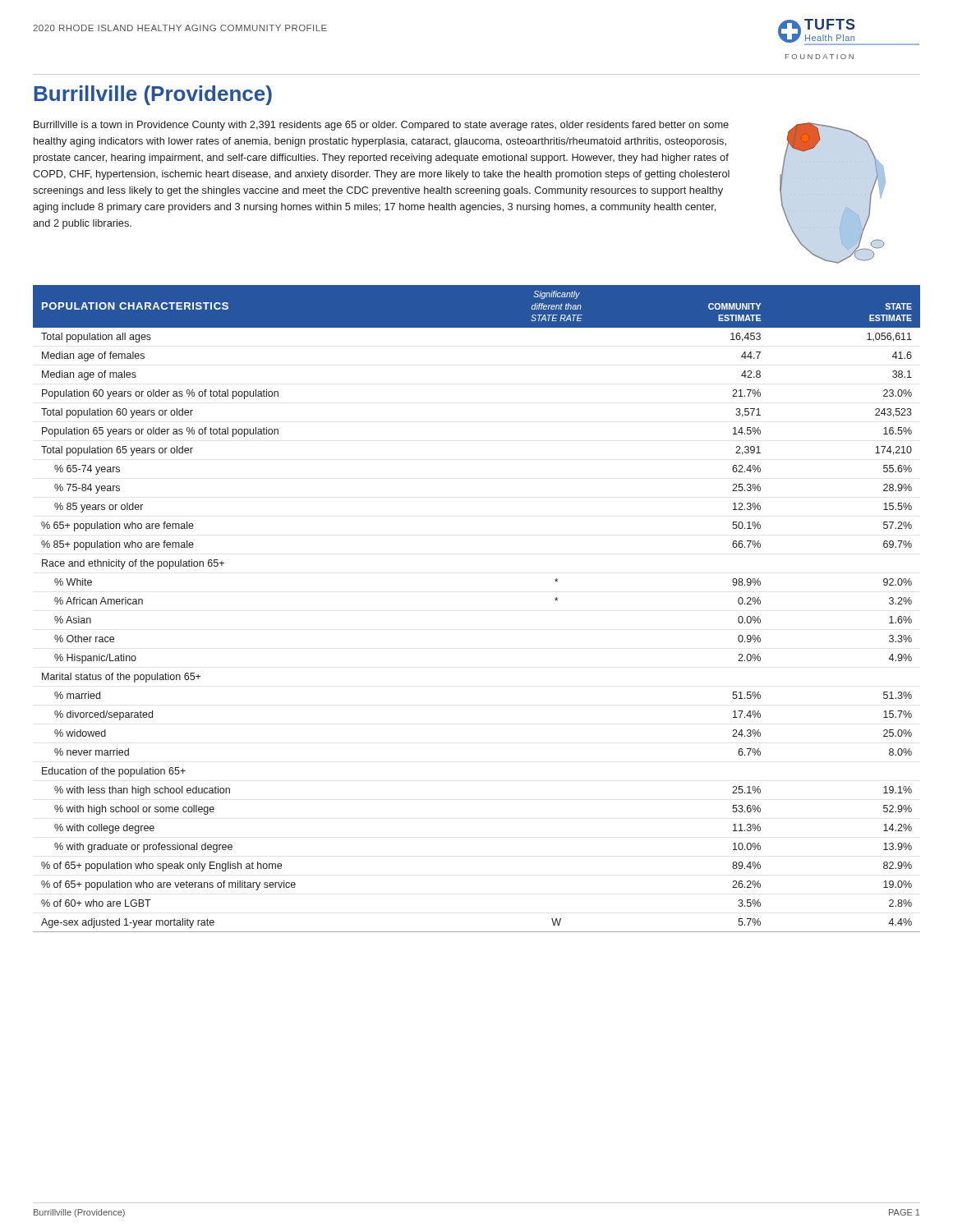Locate a table
The width and height of the screenshot is (953, 1232).
476,609
